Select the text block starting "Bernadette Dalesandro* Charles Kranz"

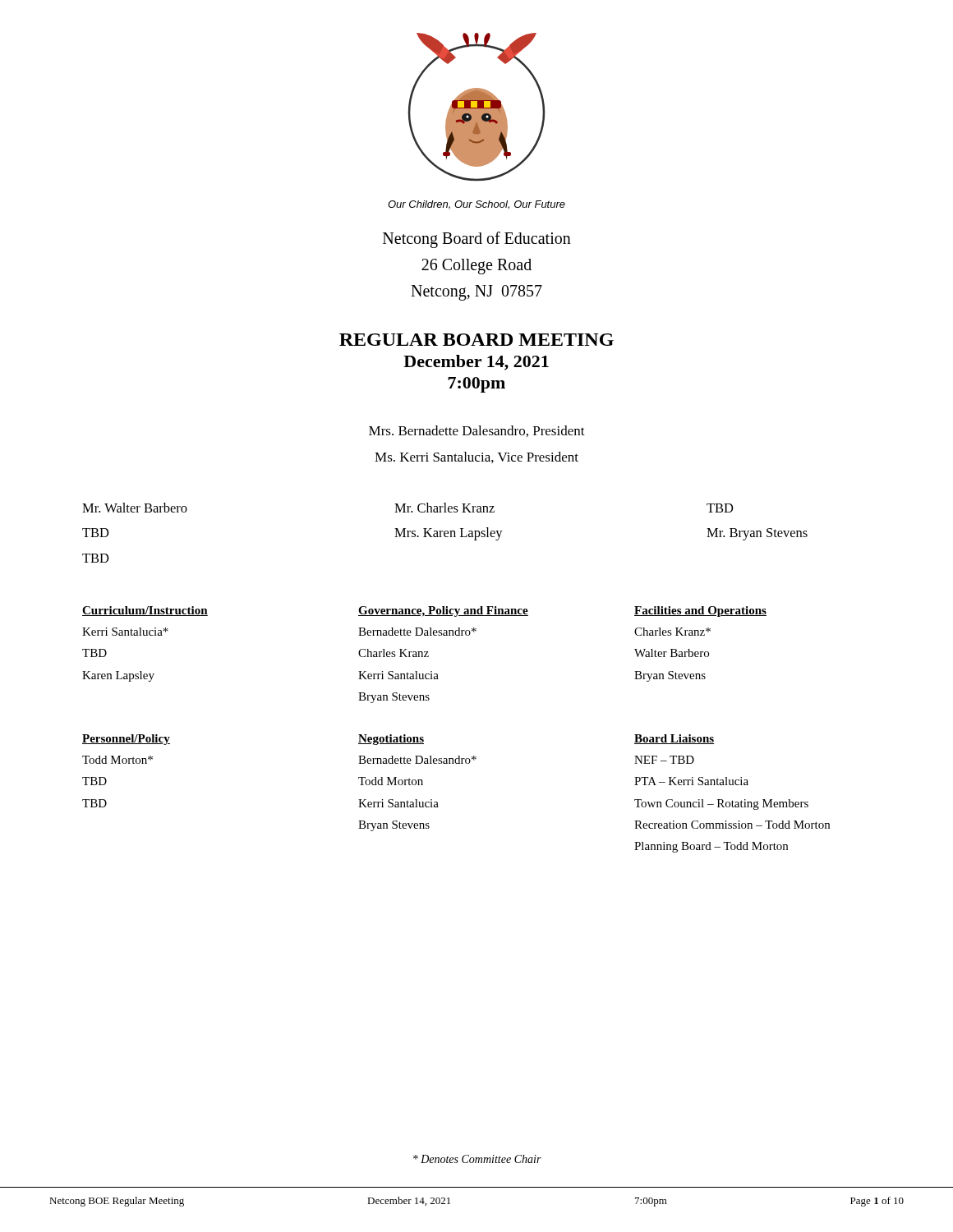click(x=417, y=632)
